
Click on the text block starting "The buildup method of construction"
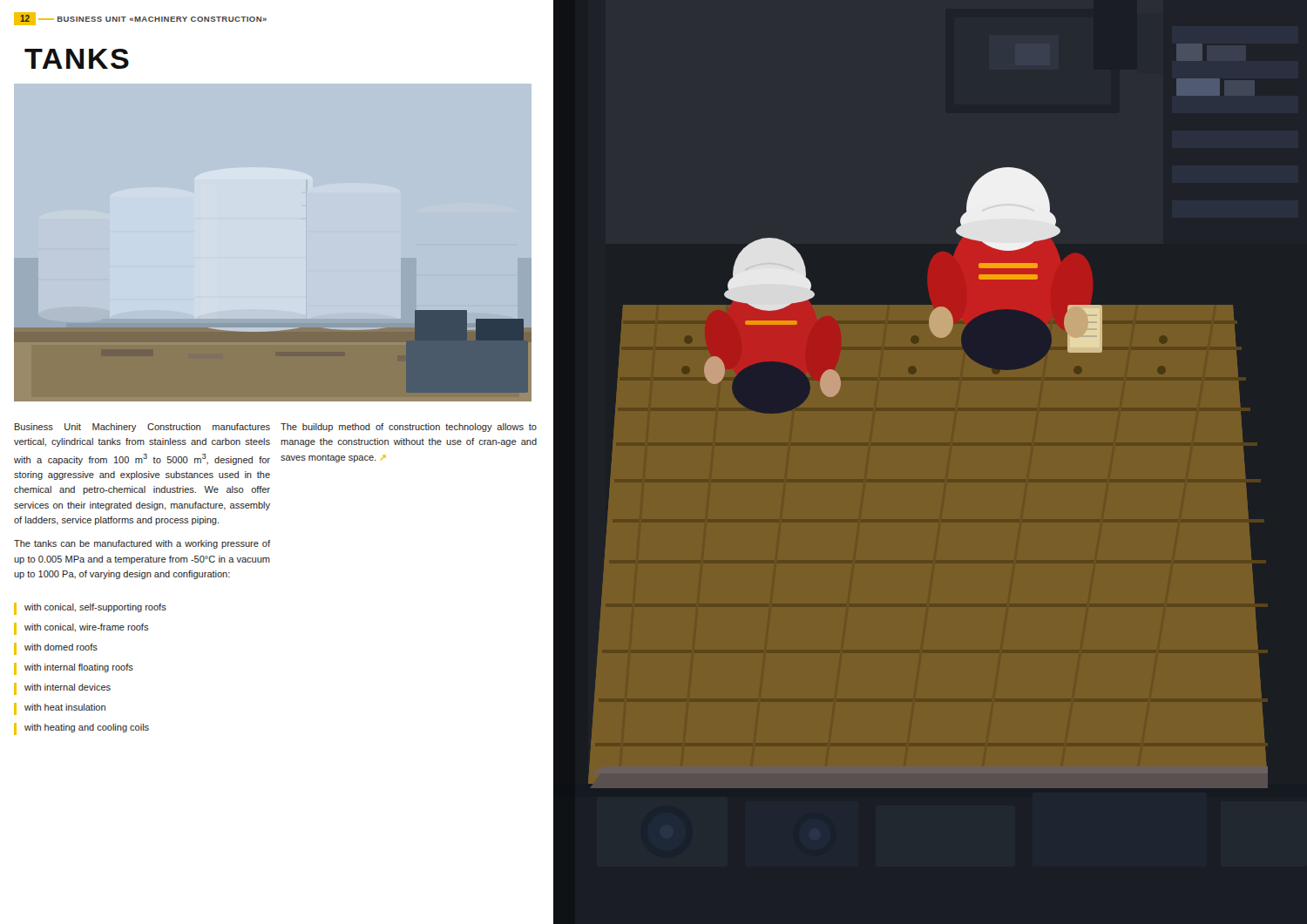(x=409, y=442)
